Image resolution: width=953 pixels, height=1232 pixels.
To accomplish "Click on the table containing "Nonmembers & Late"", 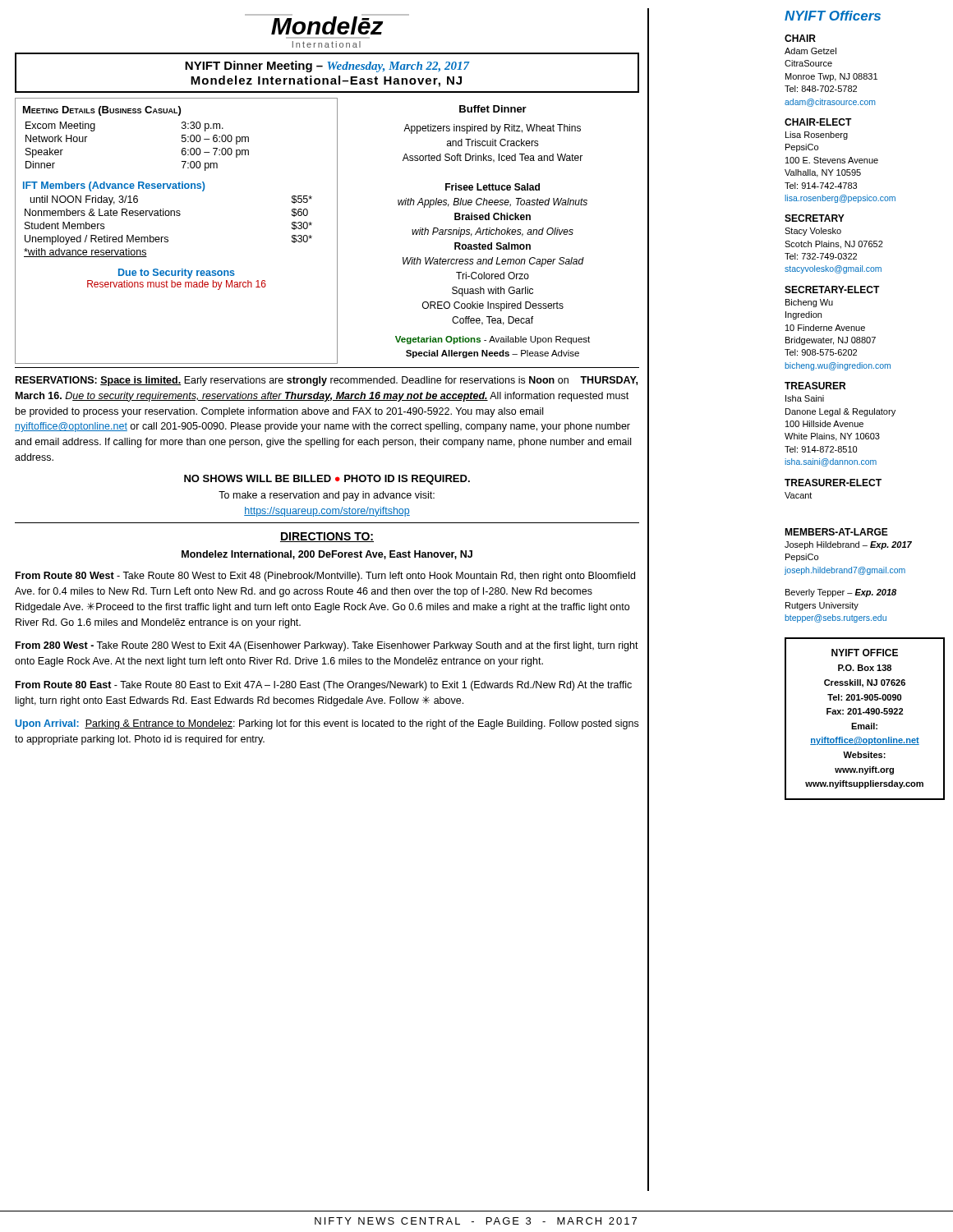I will [x=176, y=219].
